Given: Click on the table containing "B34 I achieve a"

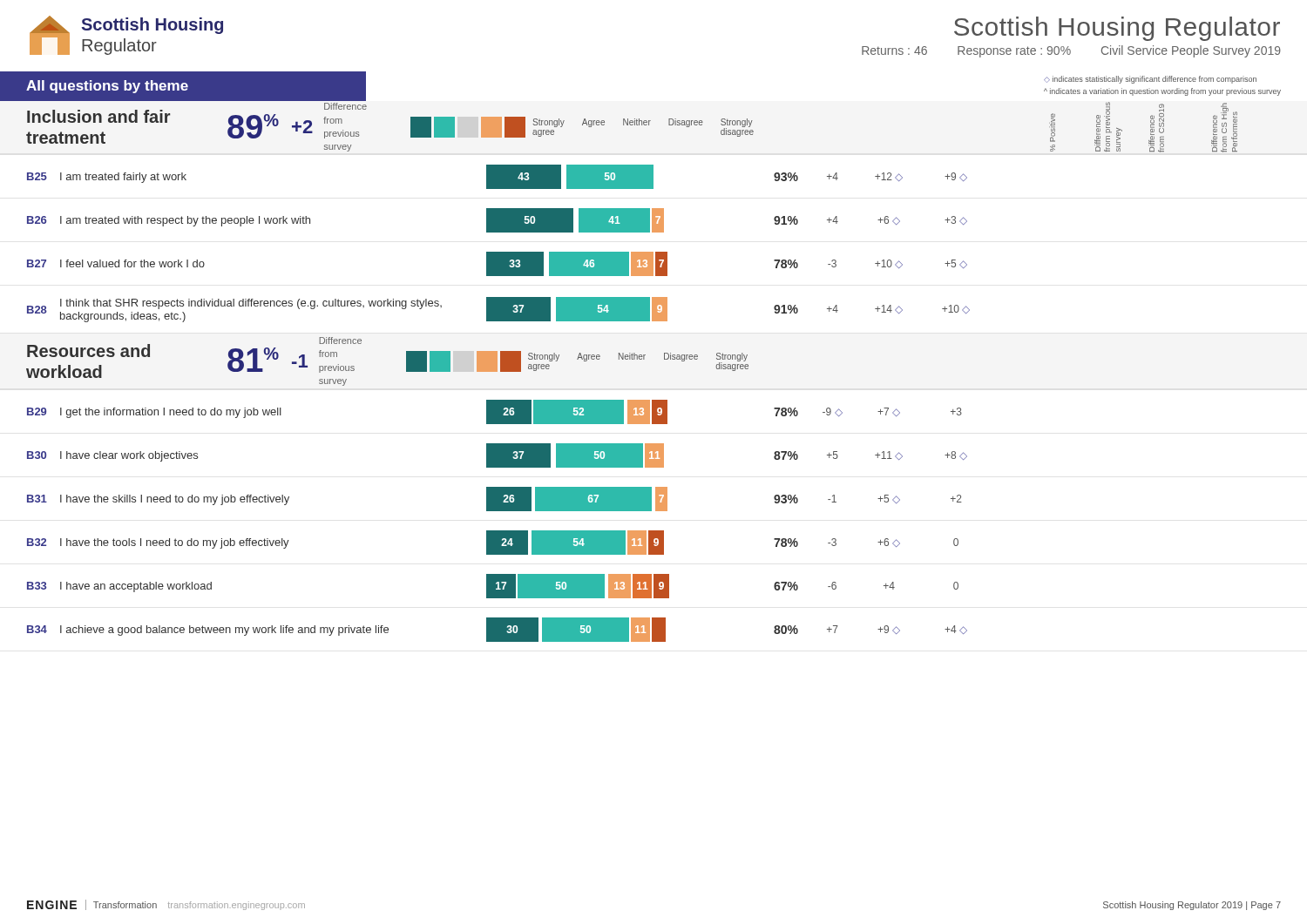Looking at the screenshot, I should coord(654,630).
